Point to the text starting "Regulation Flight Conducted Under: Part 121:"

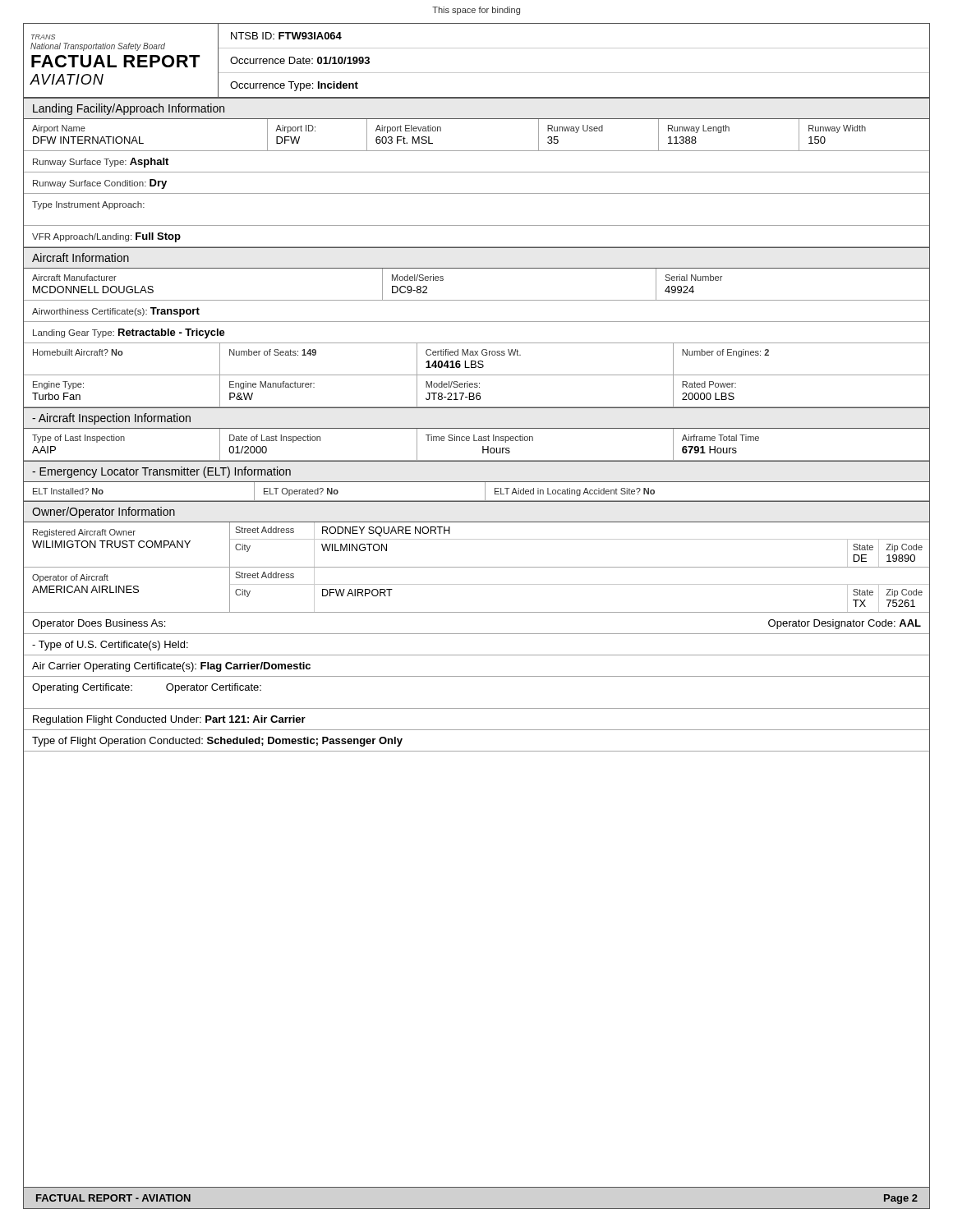tap(169, 719)
